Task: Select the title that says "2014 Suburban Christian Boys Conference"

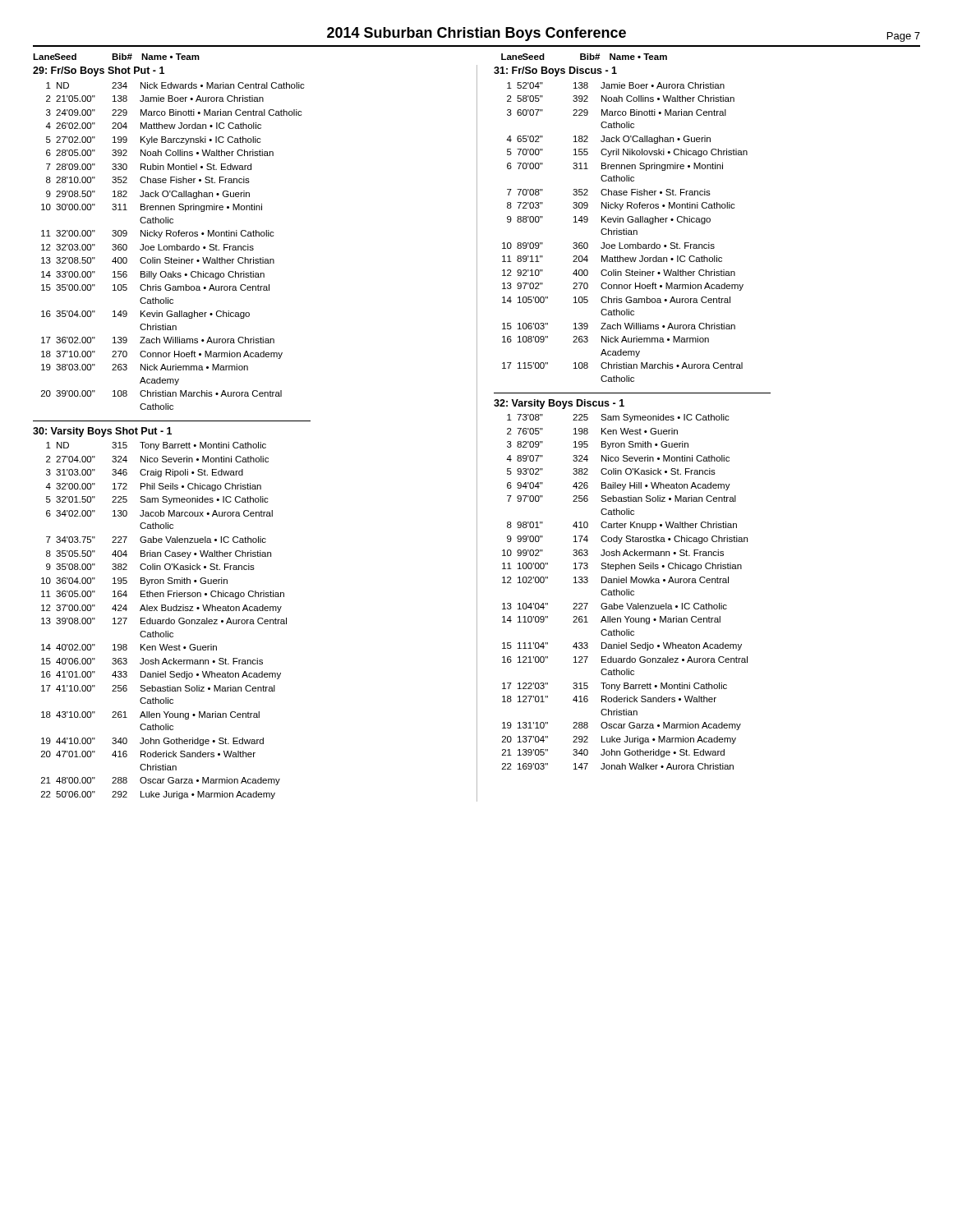Action: (x=476, y=33)
